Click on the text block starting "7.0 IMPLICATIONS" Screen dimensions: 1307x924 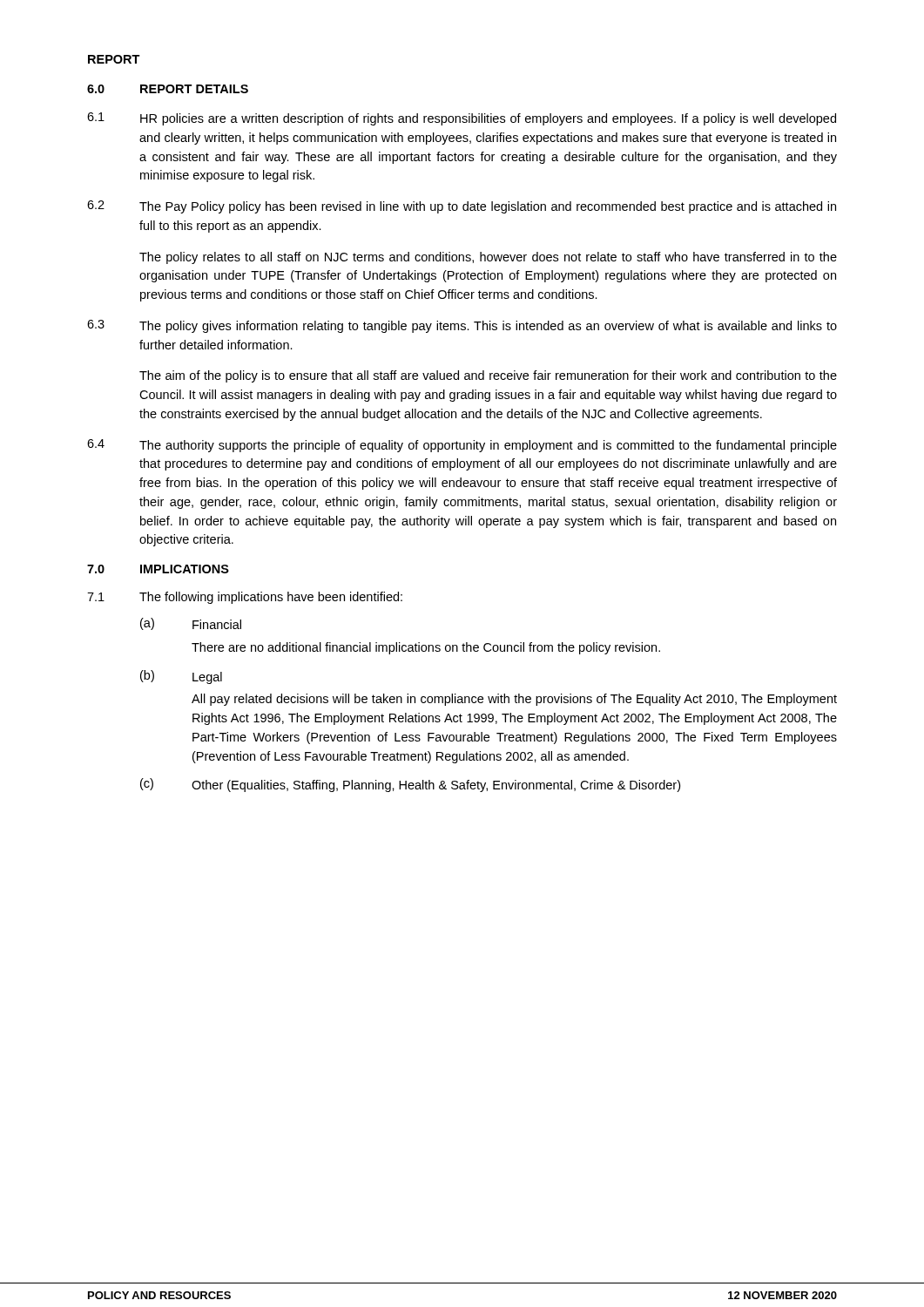pyautogui.click(x=158, y=569)
